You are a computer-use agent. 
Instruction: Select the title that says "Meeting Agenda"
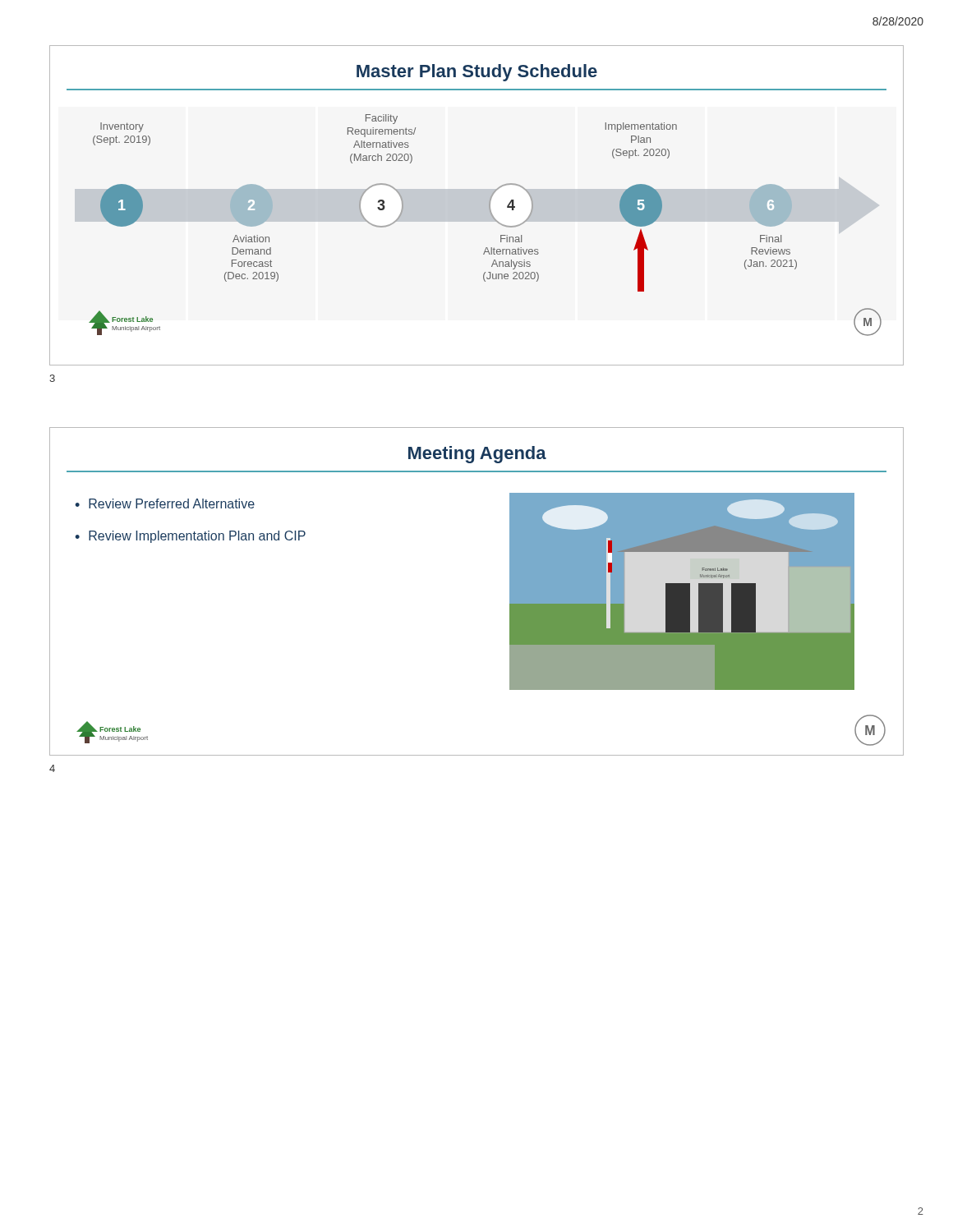click(x=476, y=453)
